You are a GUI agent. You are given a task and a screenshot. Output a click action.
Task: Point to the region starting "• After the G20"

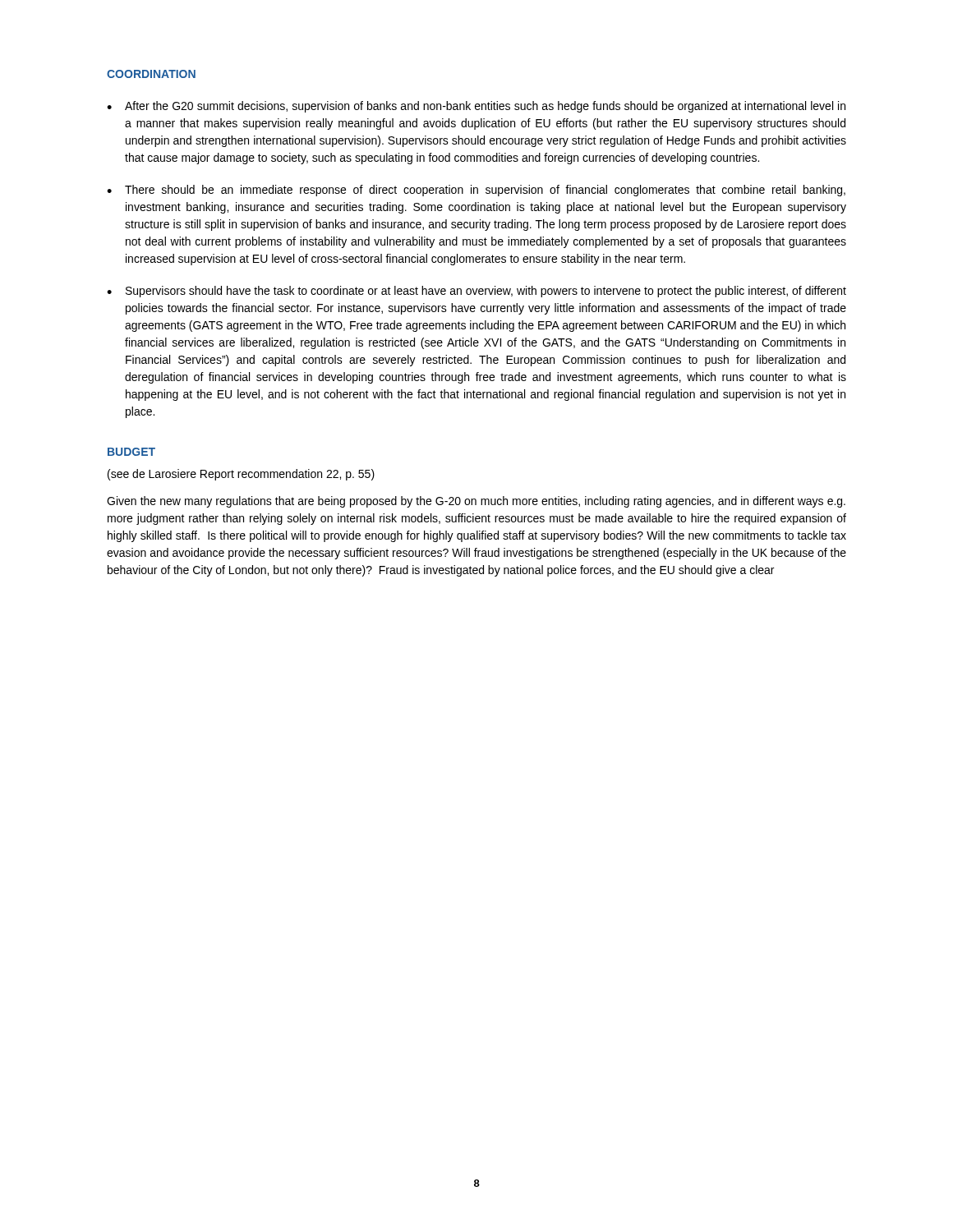click(x=476, y=132)
